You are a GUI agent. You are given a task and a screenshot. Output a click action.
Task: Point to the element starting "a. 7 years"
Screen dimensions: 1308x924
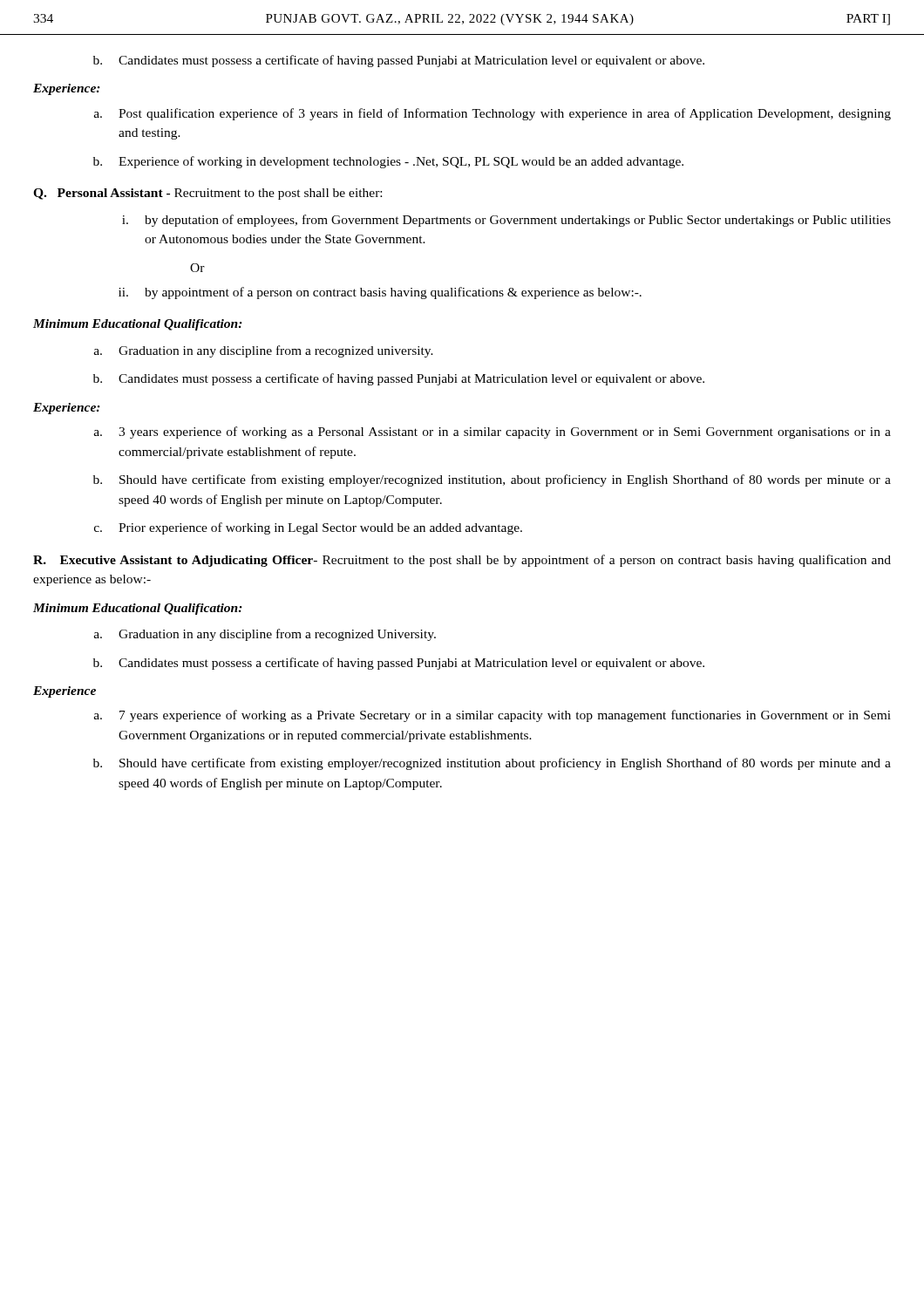click(x=462, y=725)
